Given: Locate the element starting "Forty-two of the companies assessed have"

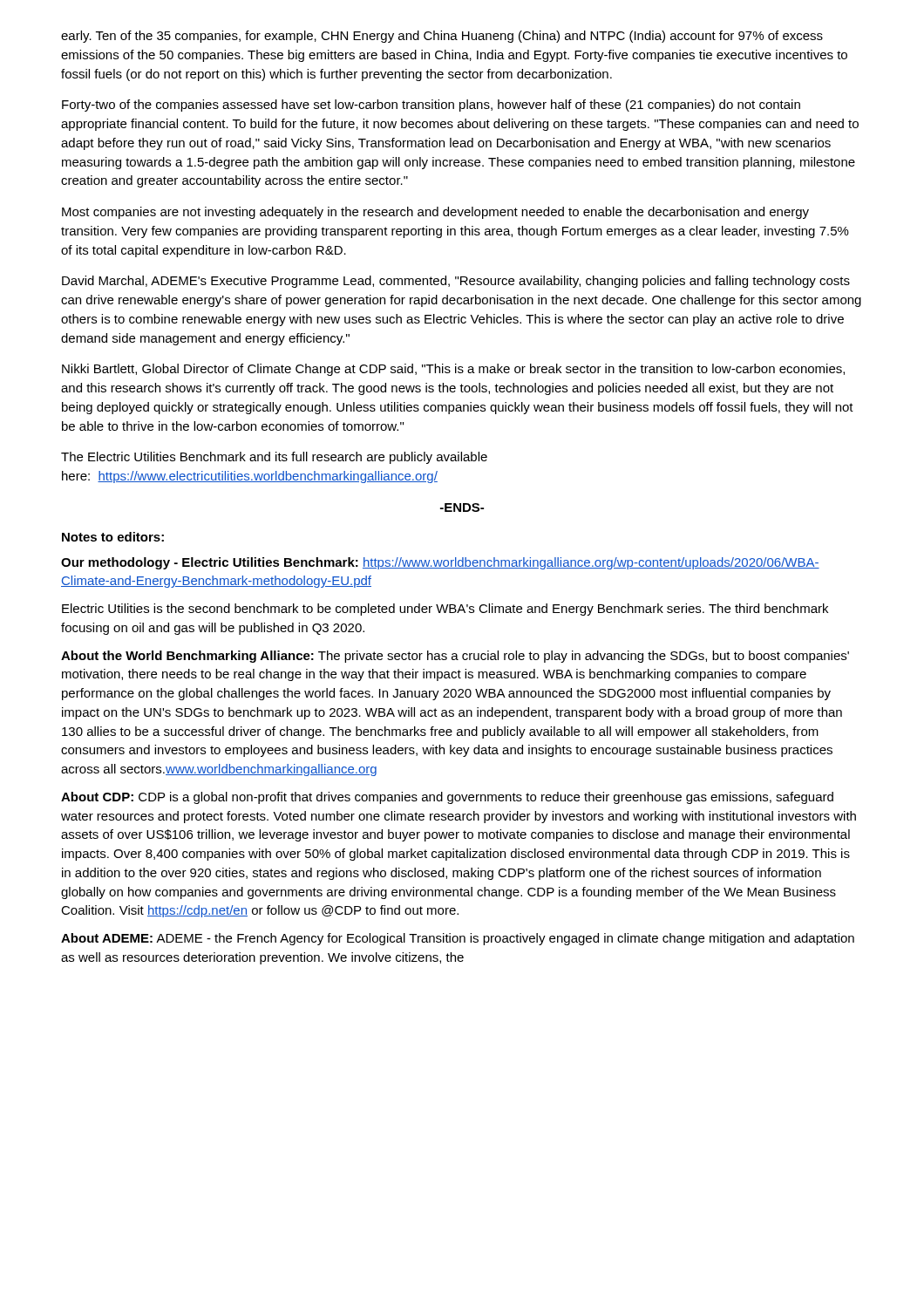Looking at the screenshot, I should pos(460,142).
